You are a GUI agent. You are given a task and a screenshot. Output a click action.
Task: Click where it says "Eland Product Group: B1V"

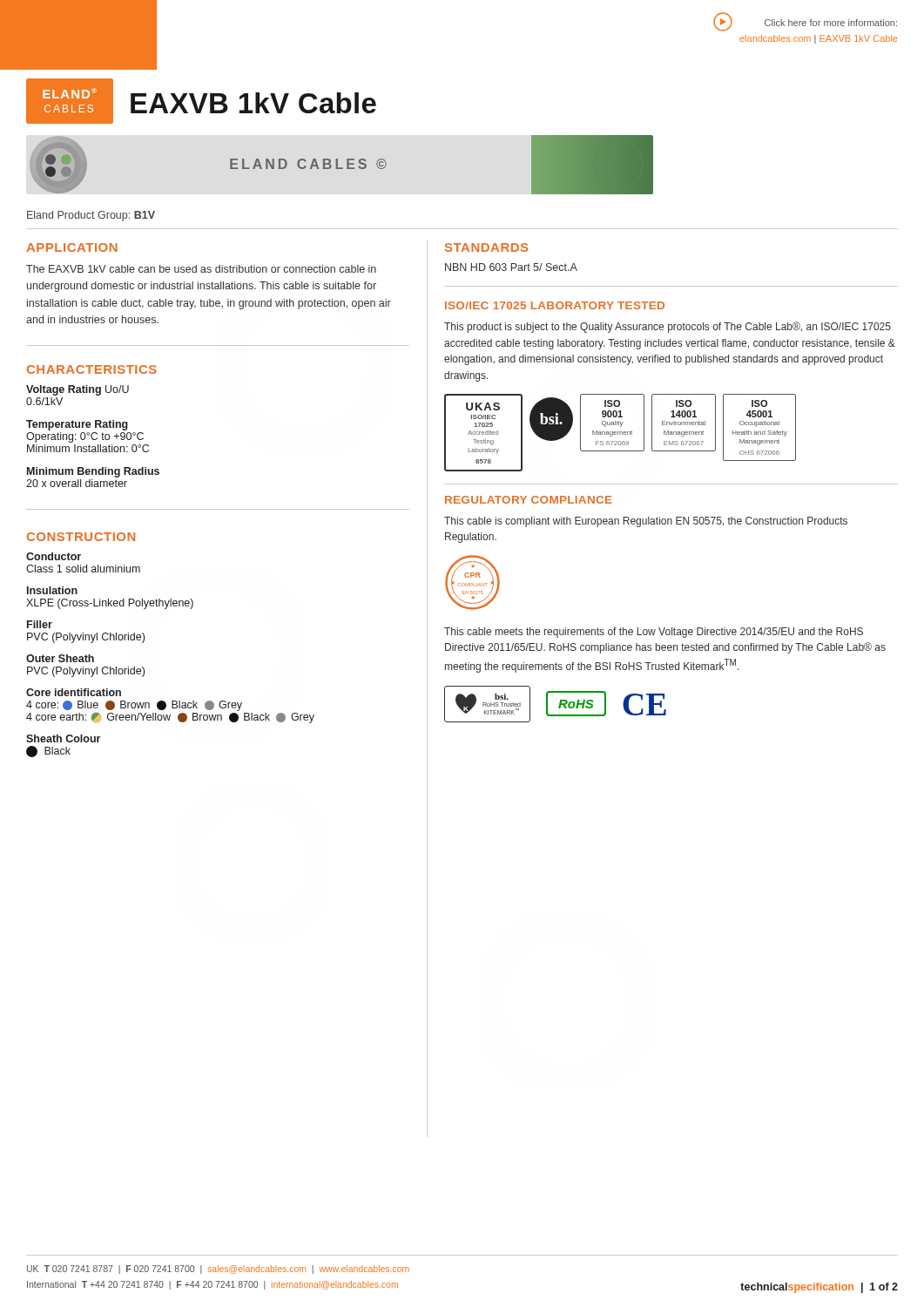(x=91, y=215)
